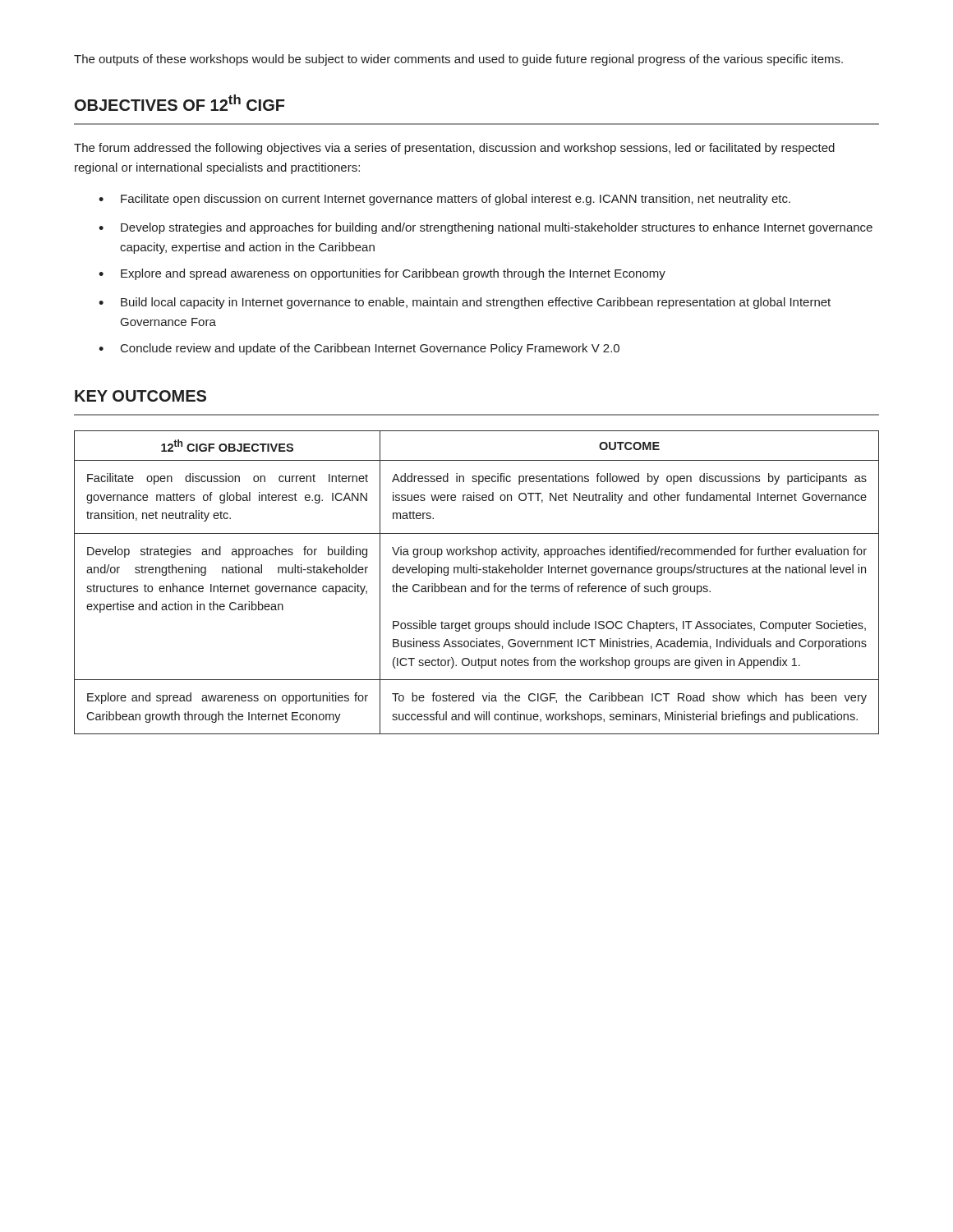This screenshot has height=1232, width=953.
Task: Locate the text block starting "• Explore and"
Action: (x=382, y=274)
